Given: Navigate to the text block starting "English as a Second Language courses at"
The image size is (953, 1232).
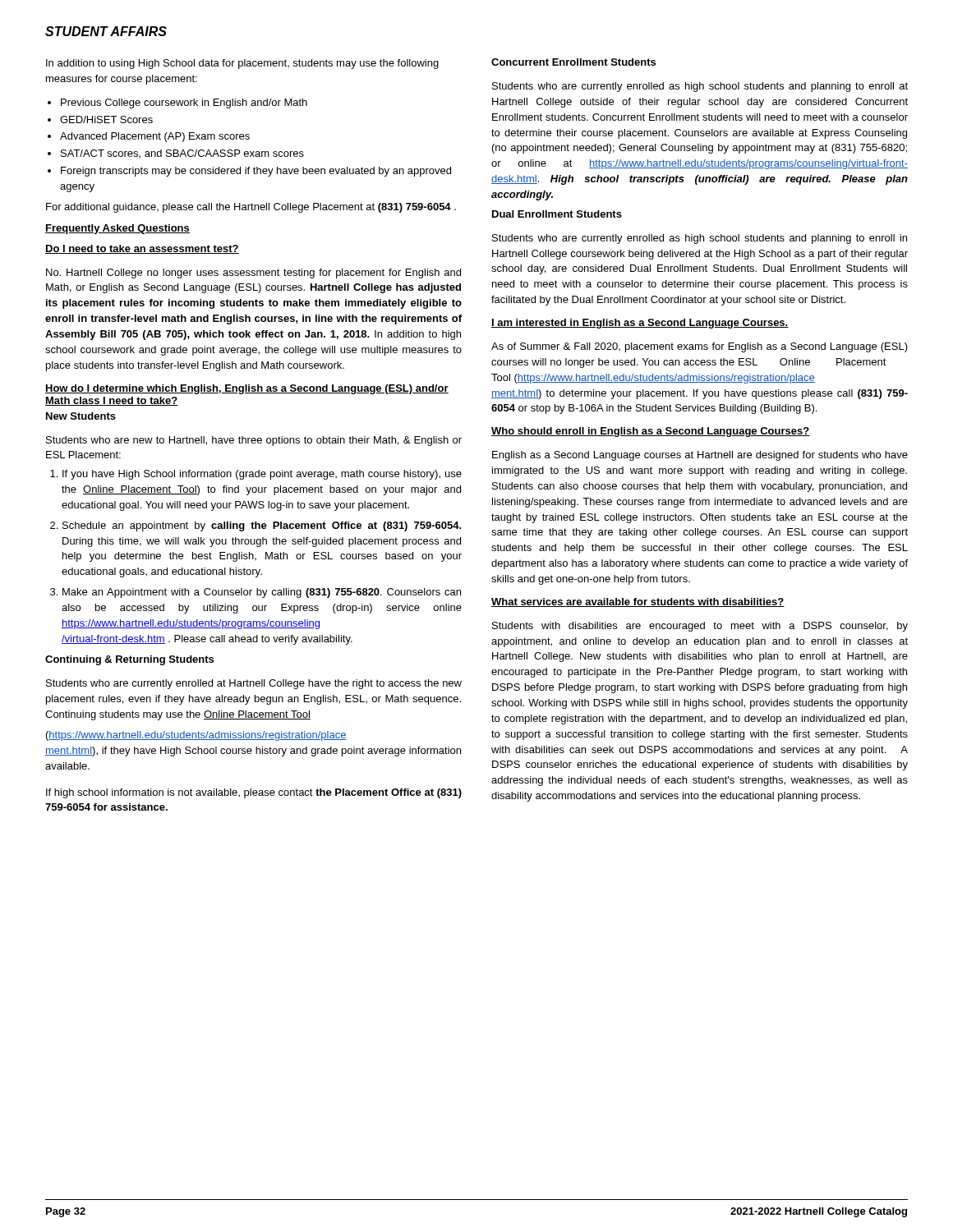Looking at the screenshot, I should 700,517.
